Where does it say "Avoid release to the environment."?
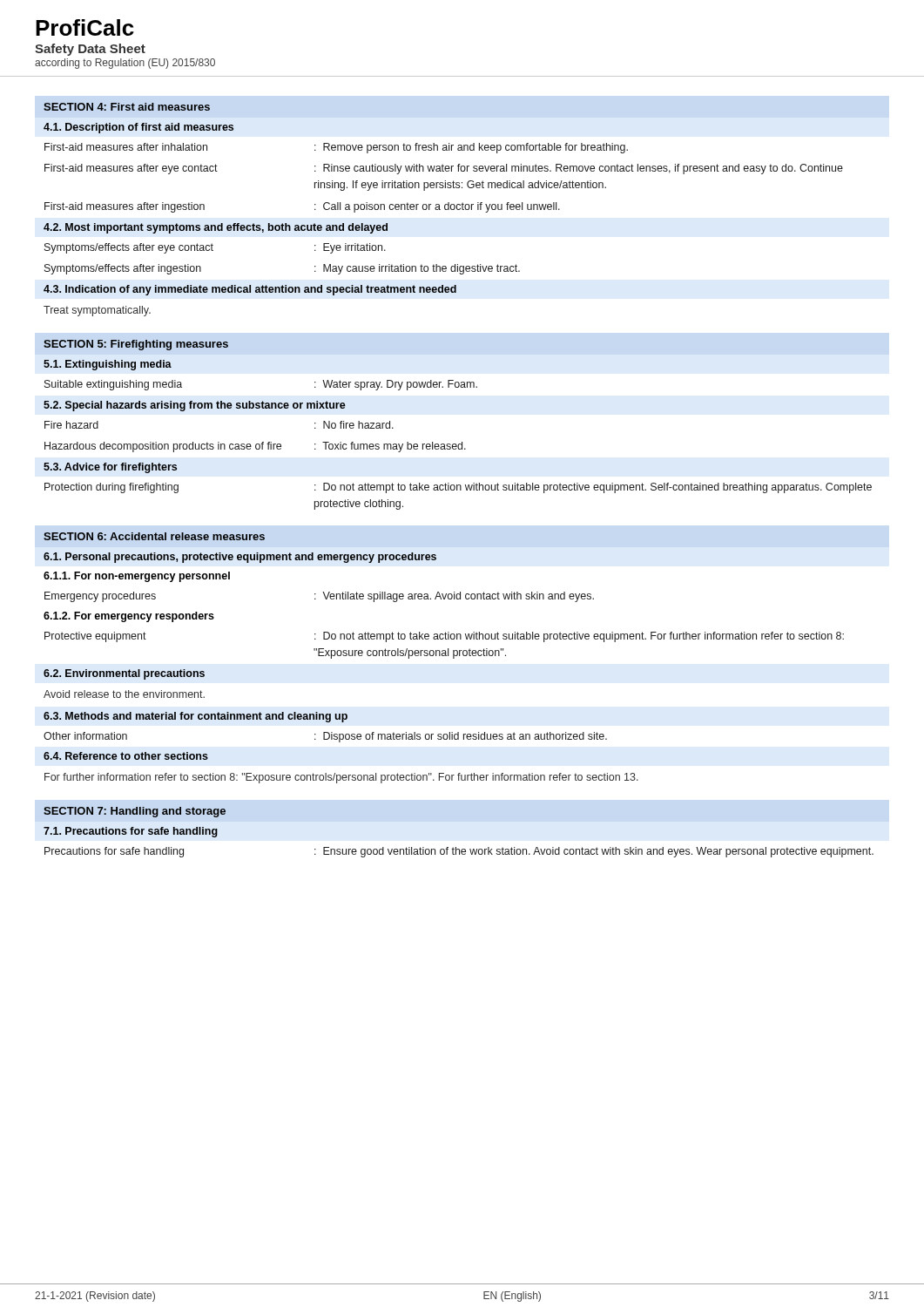This screenshot has width=924, height=1307. (125, 694)
